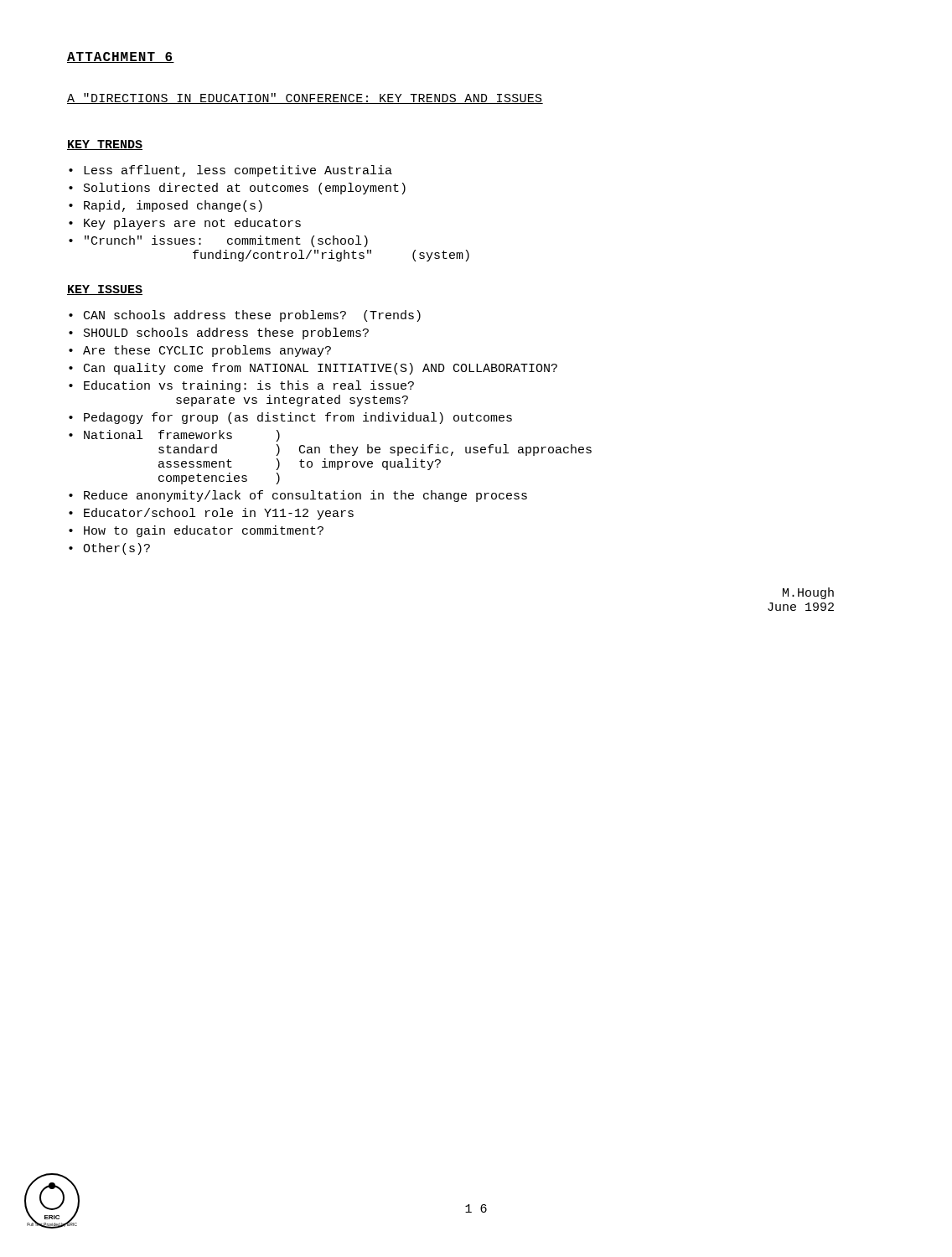The width and height of the screenshot is (952, 1257).
Task: Point to the passage starting "KEY ISSUES"
Action: coord(105,290)
